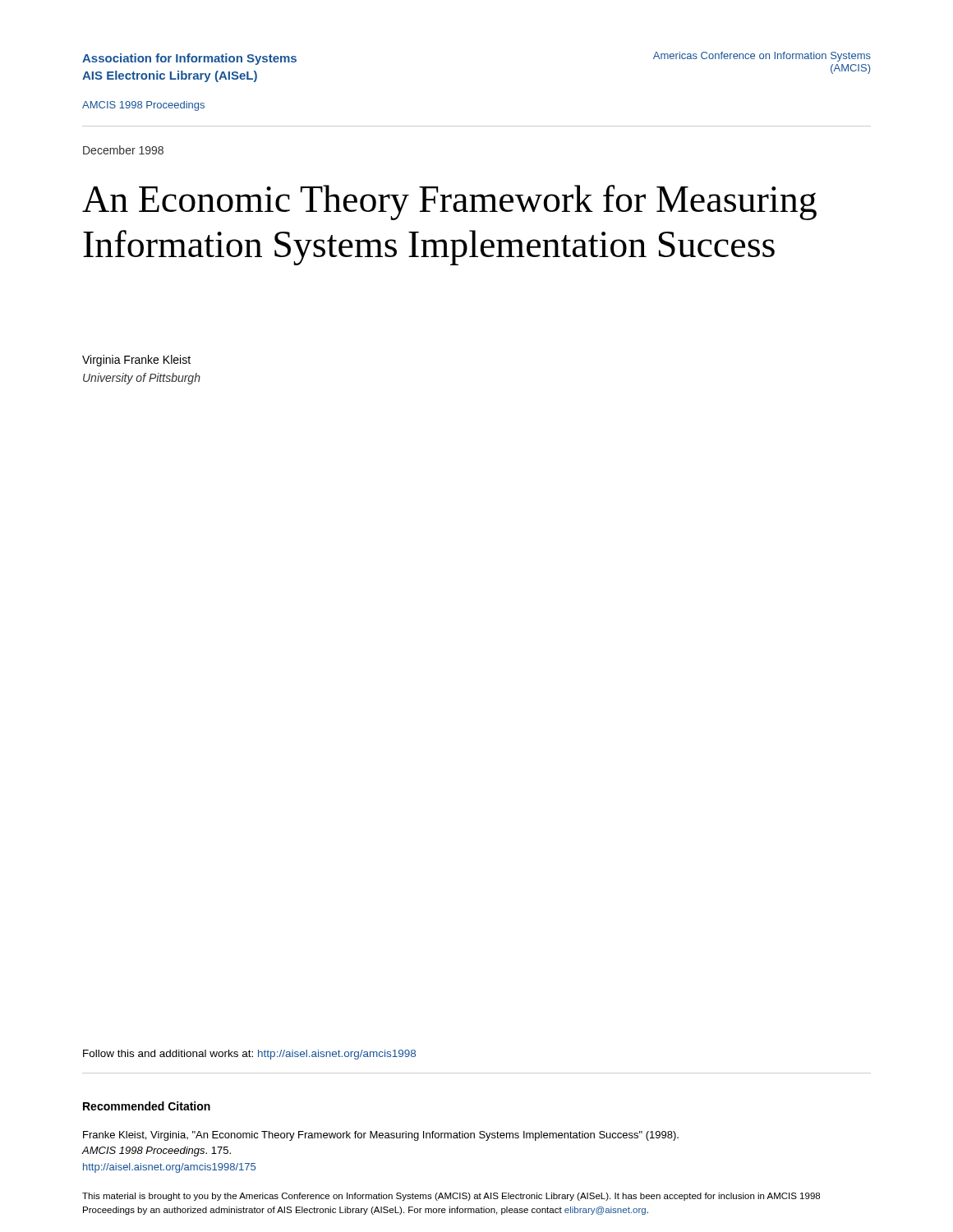The height and width of the screenshot is (1232, 953).
Task: Locate the block starting "AMCIS 1998 Proceedings"
Action: coord(144,105)
